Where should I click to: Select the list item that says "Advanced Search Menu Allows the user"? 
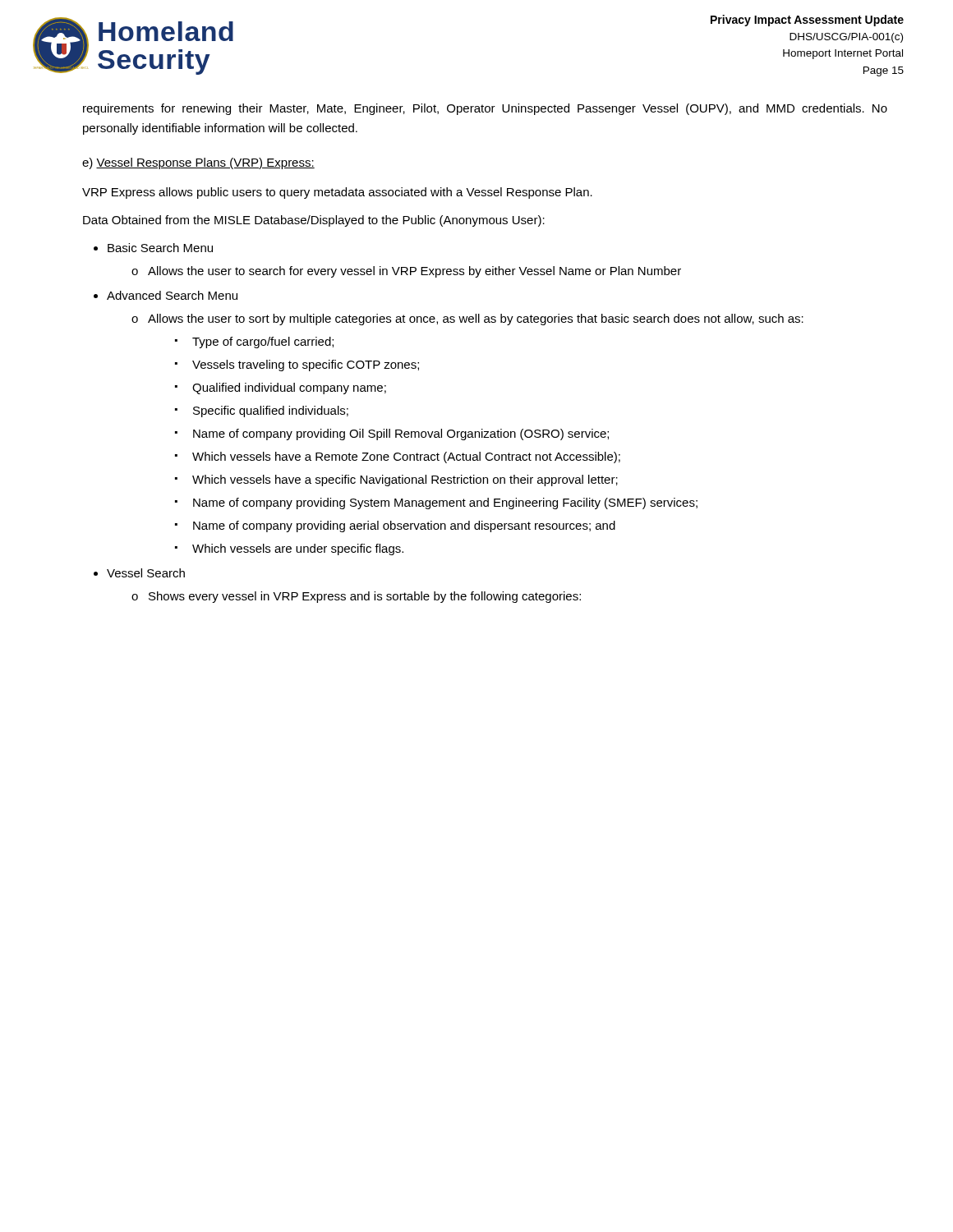tap(497, 423)
